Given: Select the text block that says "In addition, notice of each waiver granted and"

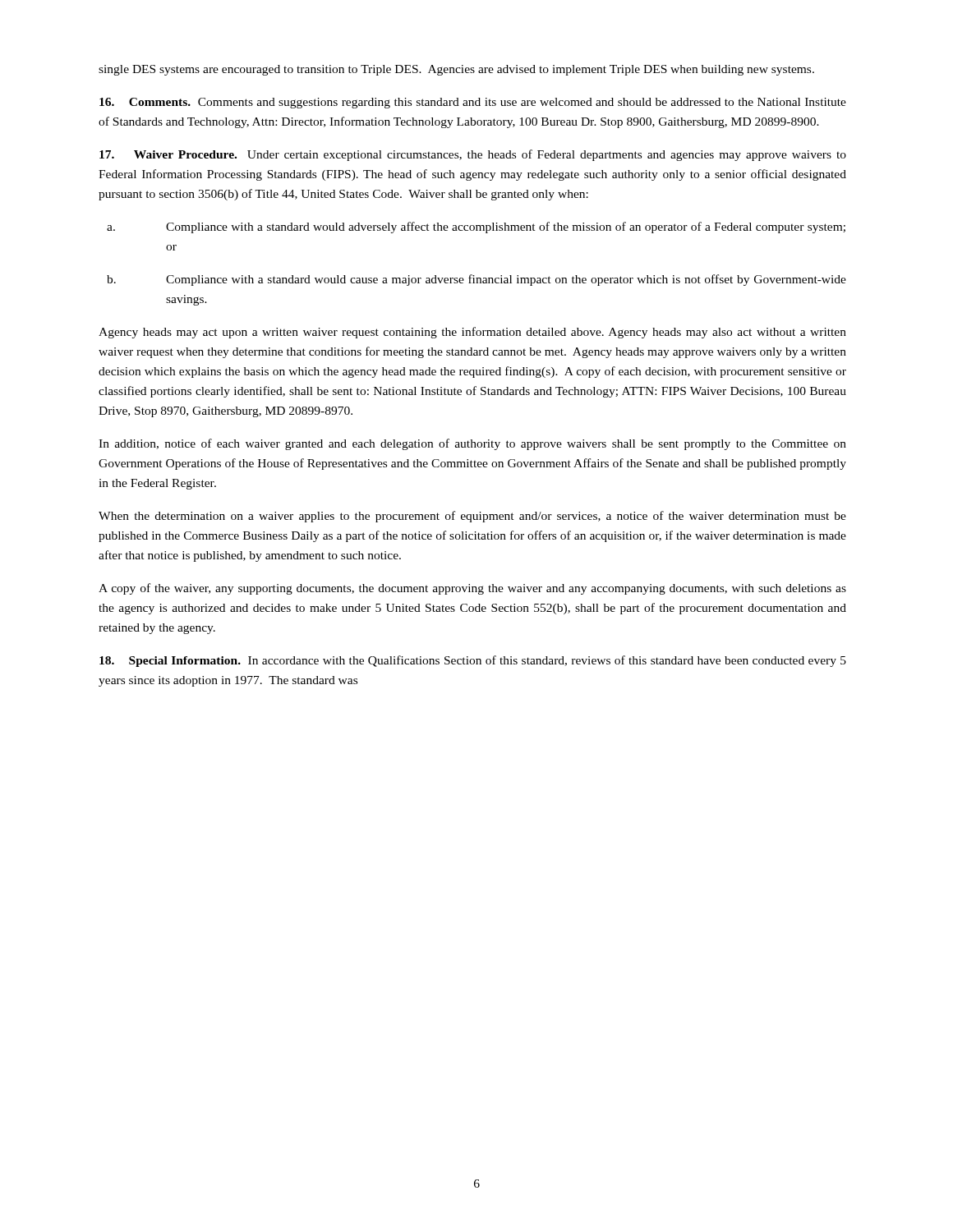Looking at the screenshot, I should pyautogui.click(x=472, y=463).
